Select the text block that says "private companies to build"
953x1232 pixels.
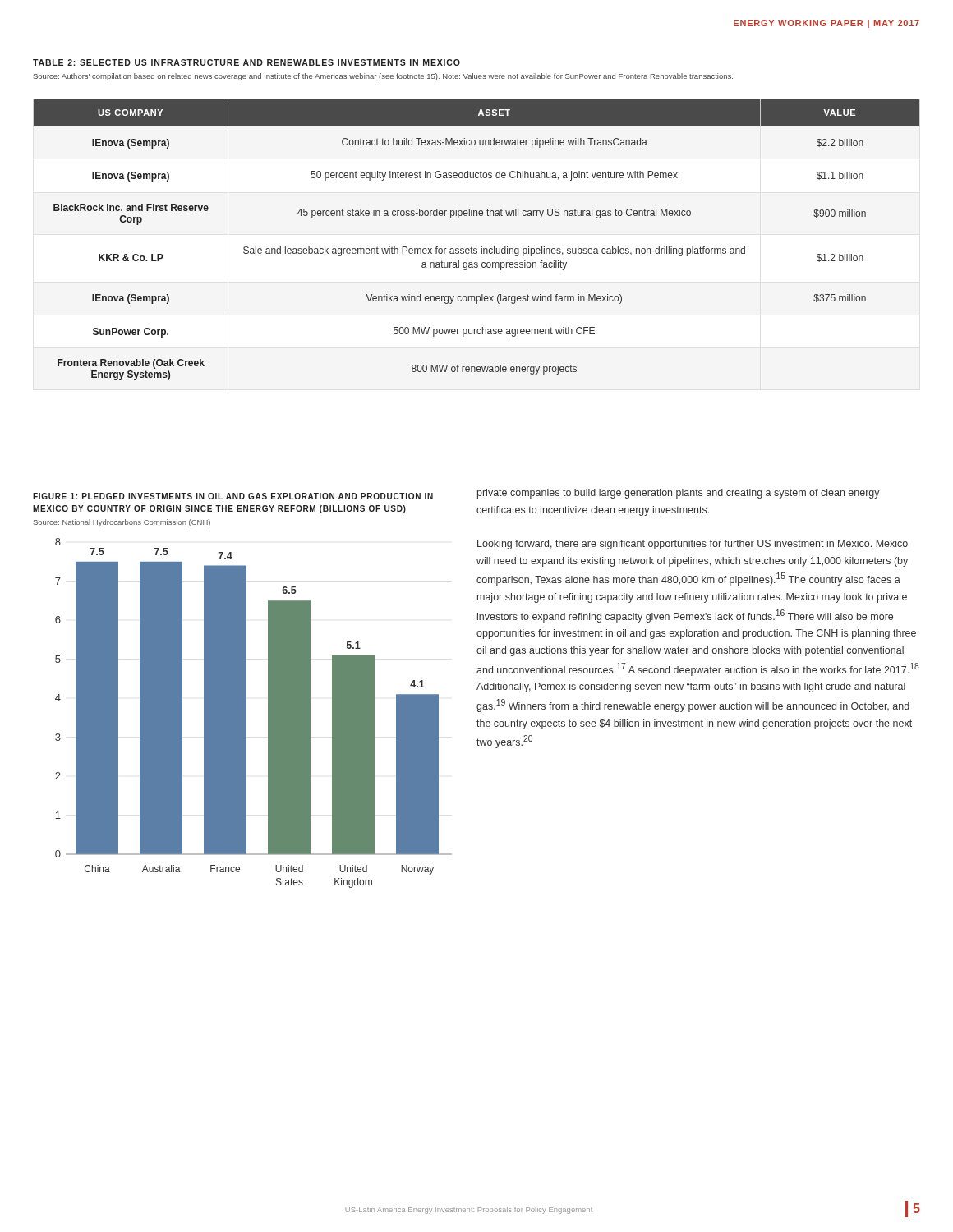click(698, 618)
